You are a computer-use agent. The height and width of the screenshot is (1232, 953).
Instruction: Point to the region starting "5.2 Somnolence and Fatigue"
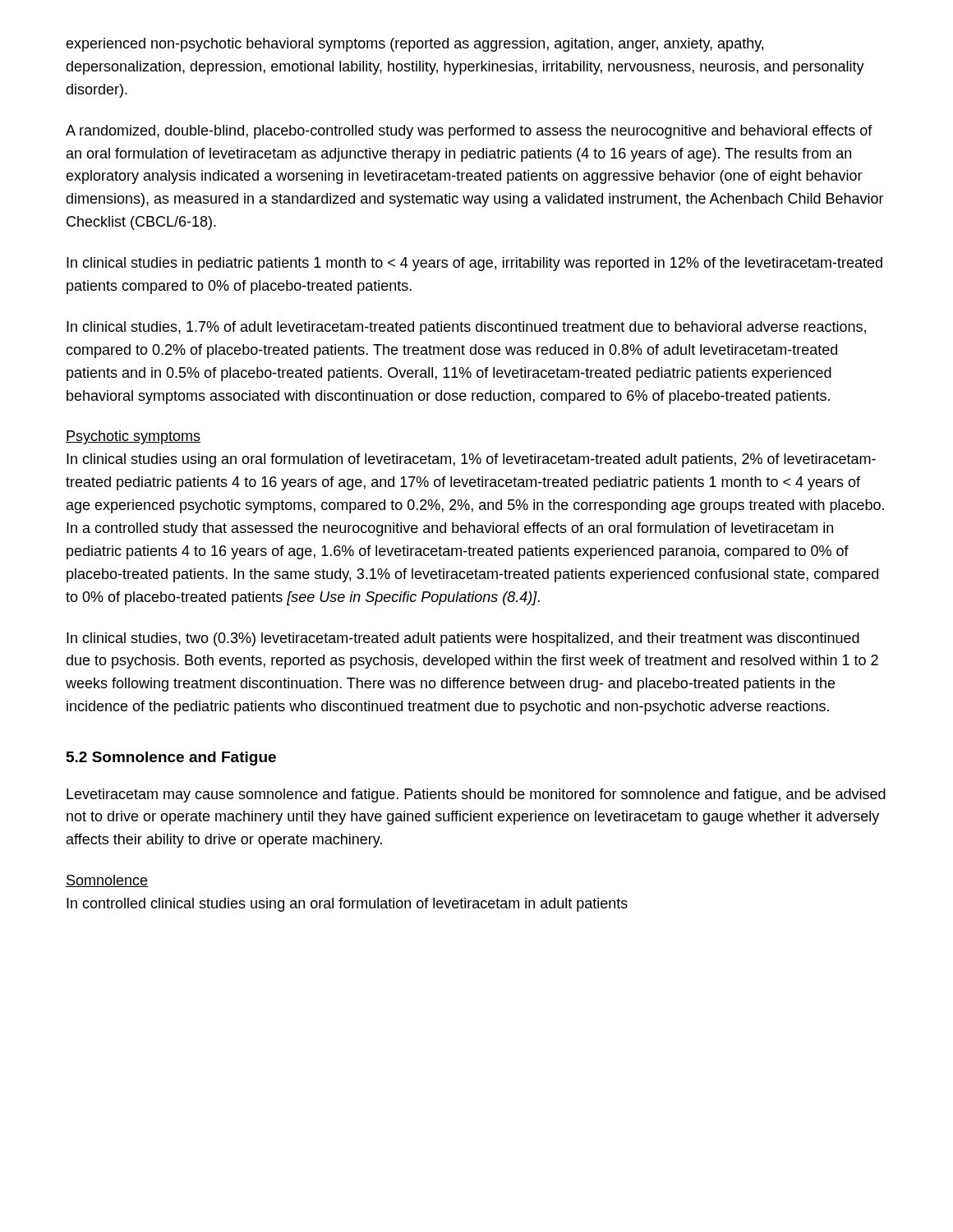(x=171, y=757)
